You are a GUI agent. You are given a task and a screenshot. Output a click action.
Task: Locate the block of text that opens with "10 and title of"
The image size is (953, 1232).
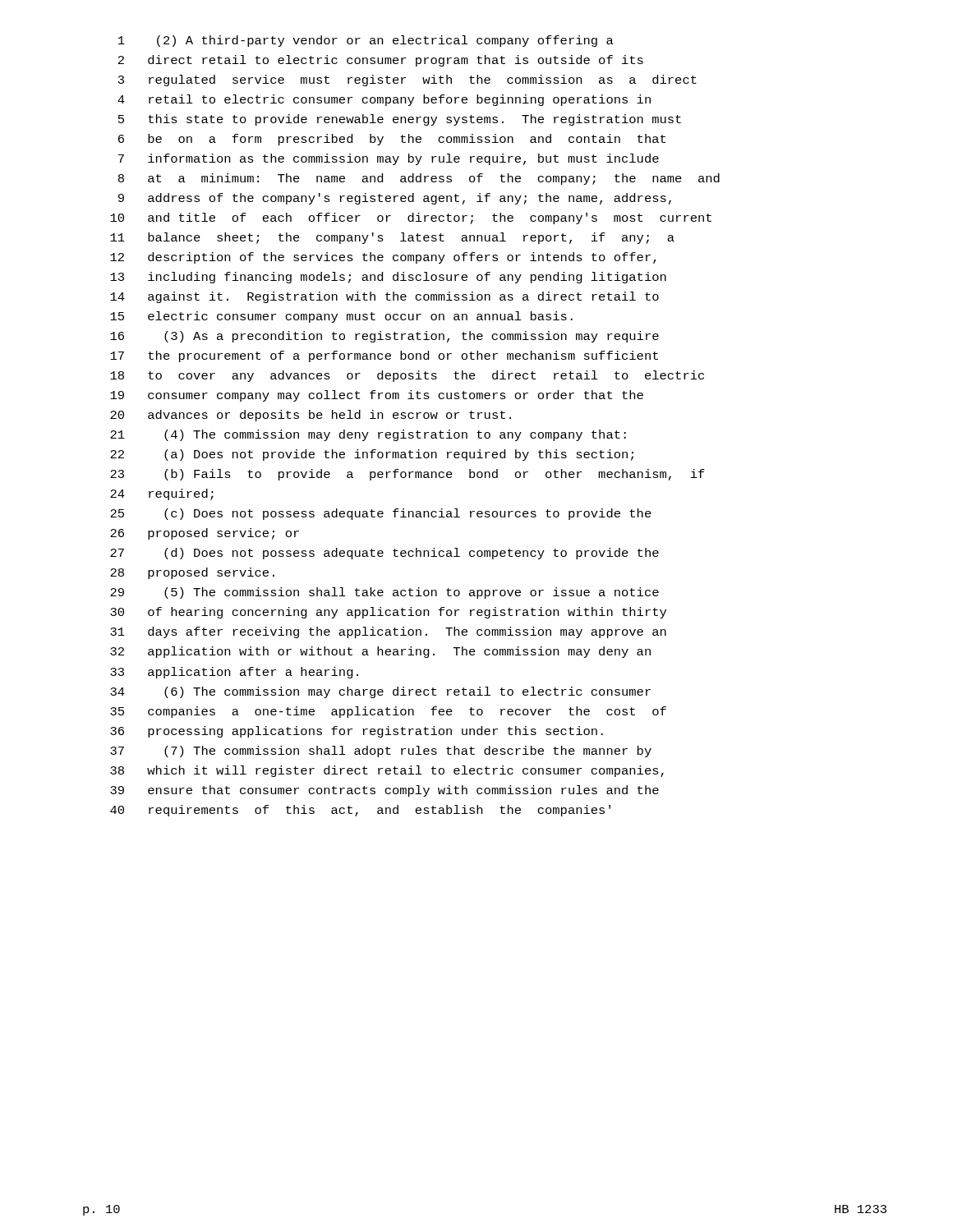point(485,219)
